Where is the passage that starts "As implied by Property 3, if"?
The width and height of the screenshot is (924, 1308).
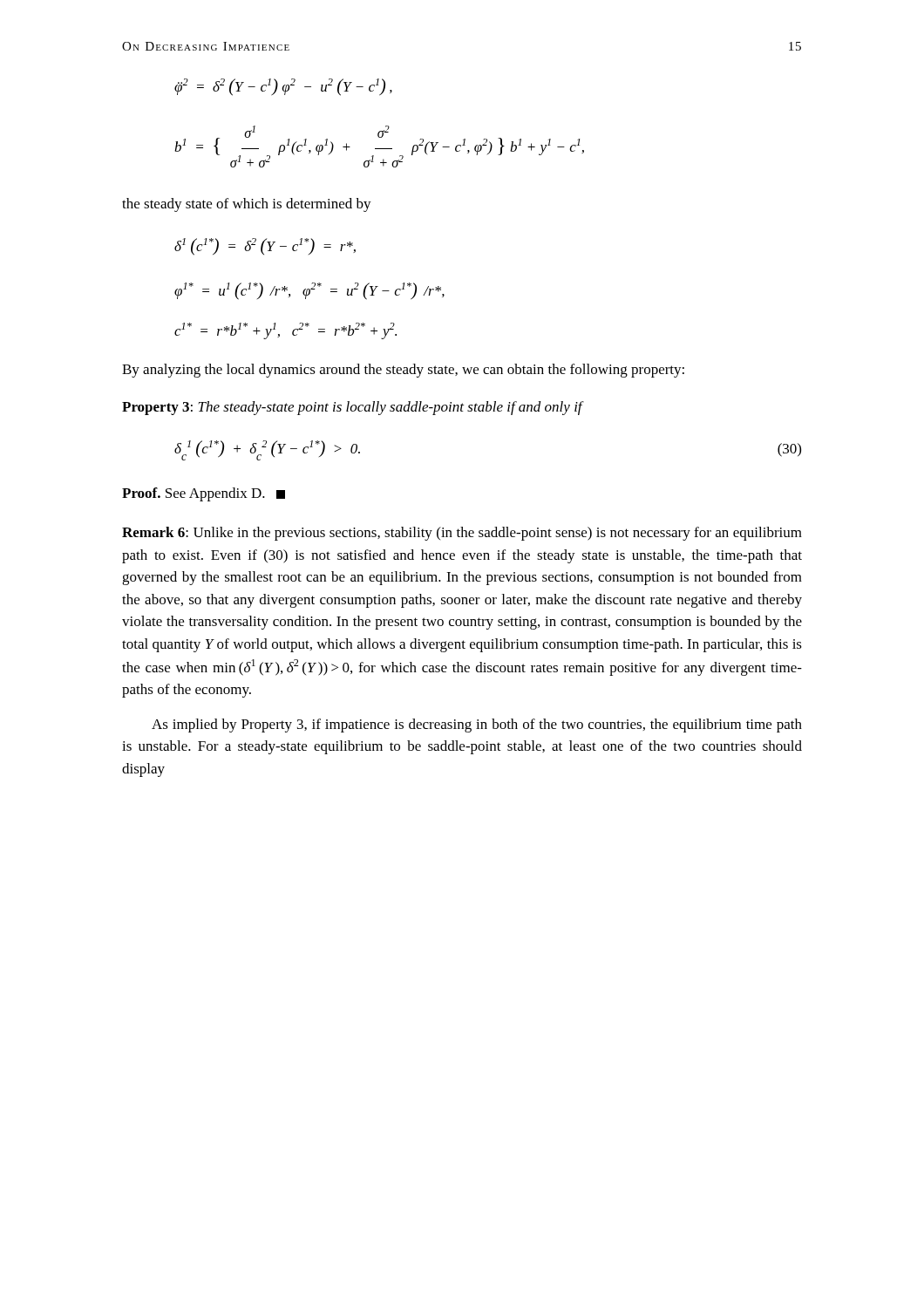point(462,746)
